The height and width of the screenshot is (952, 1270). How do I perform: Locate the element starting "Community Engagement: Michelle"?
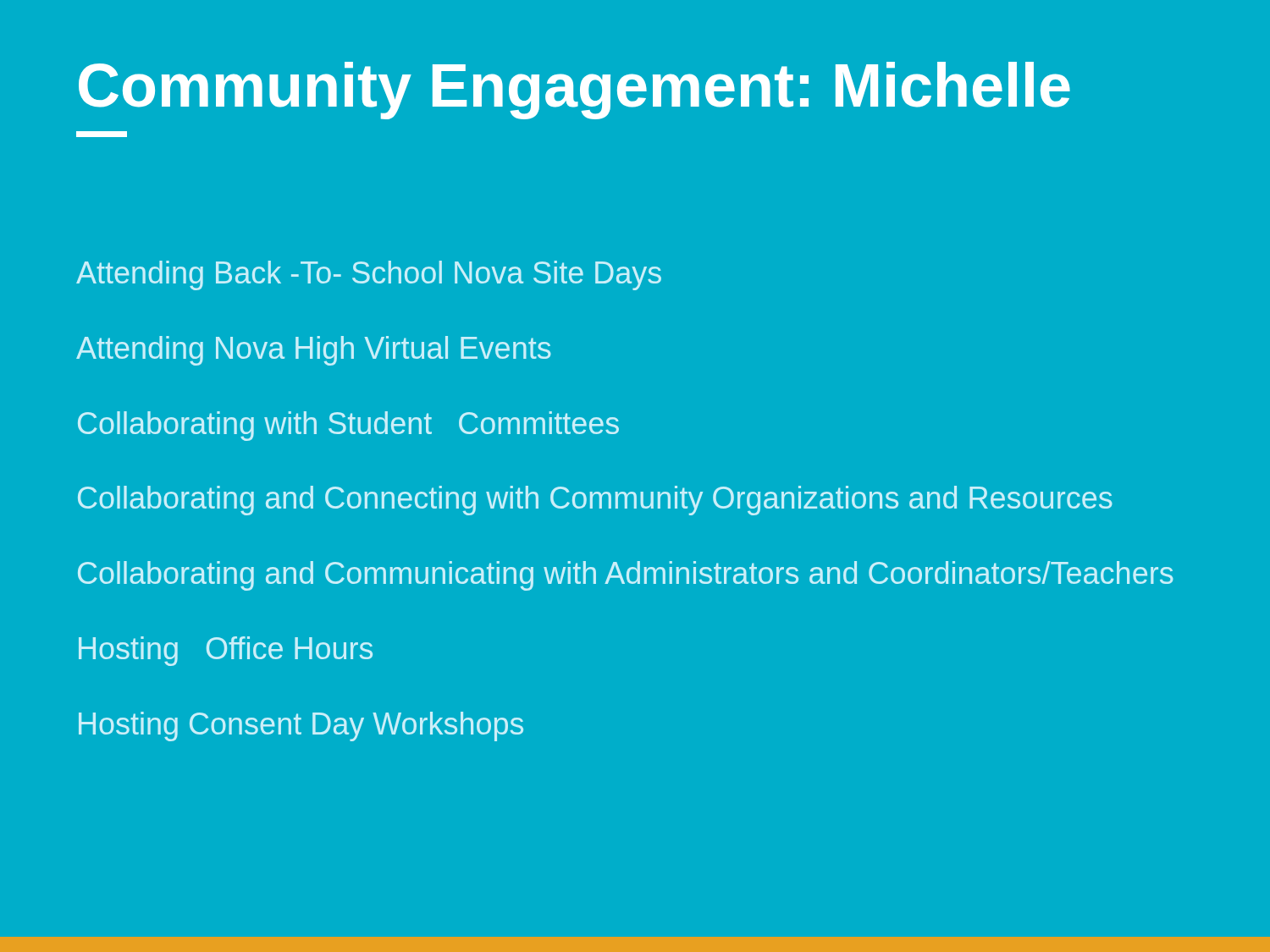(x=635, y=94)
